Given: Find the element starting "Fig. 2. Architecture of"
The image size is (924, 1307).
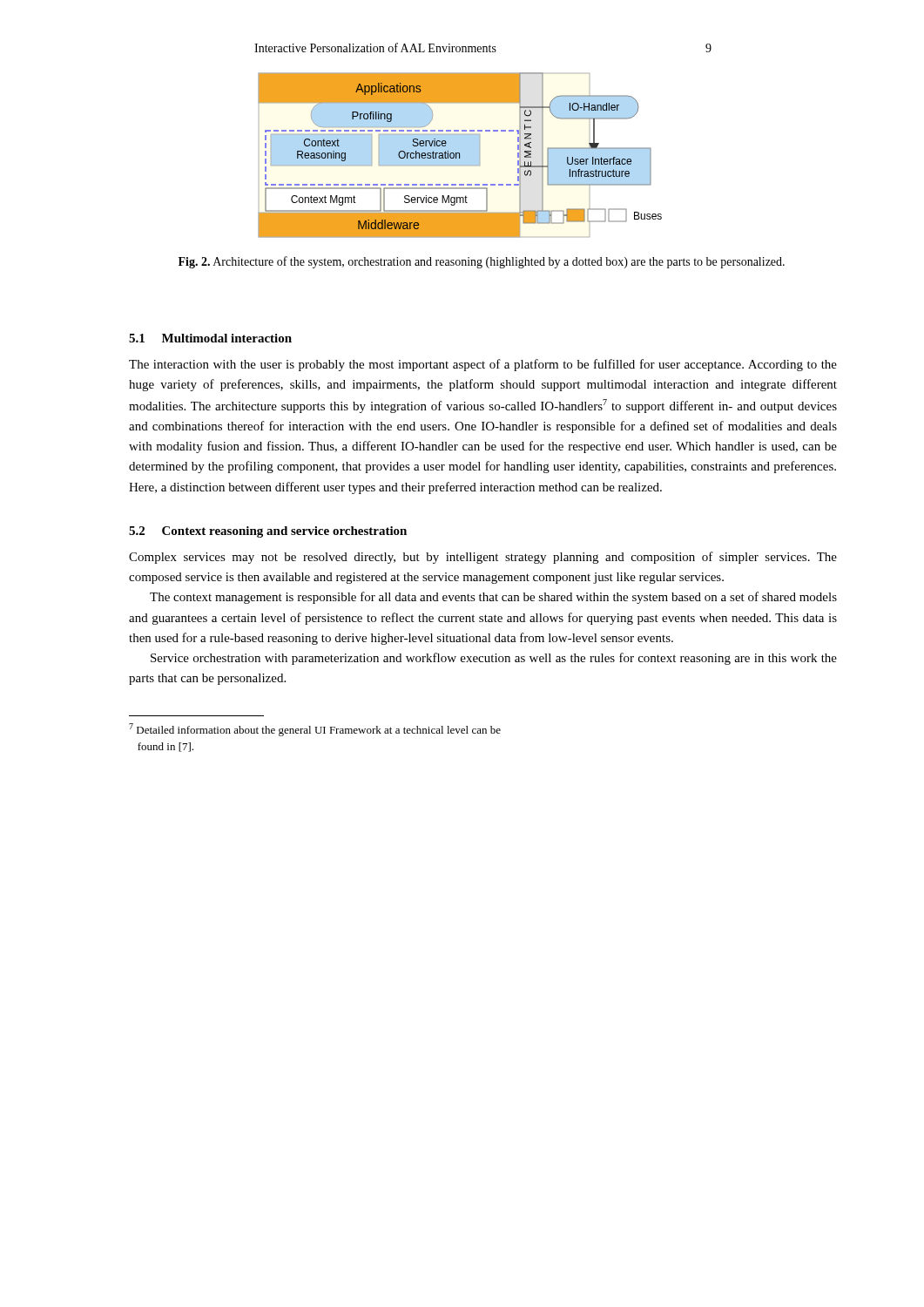Looking at the screenshot, I should (x=482, y=262).
